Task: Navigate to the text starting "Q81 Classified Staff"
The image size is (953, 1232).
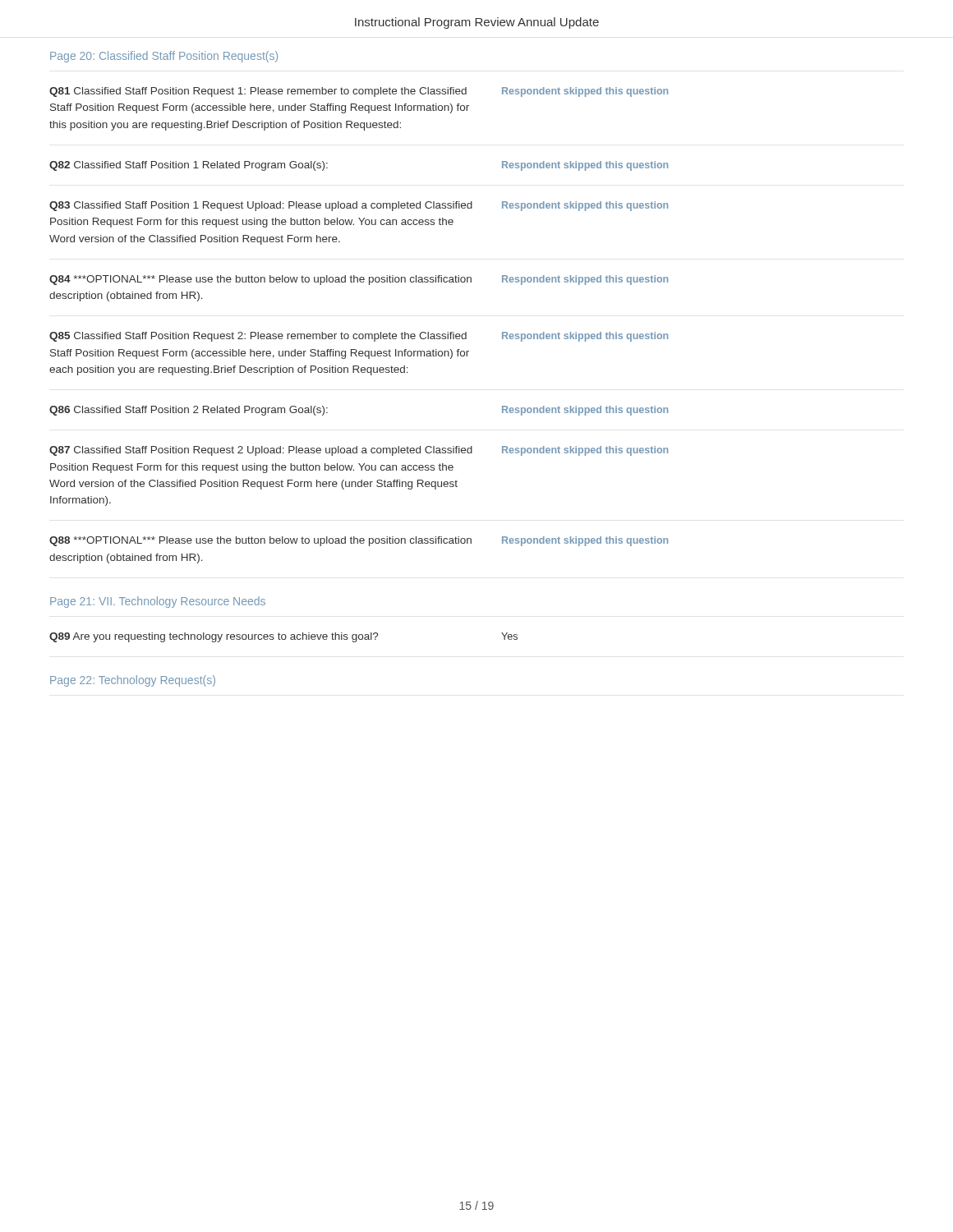Action: [259, 107]
